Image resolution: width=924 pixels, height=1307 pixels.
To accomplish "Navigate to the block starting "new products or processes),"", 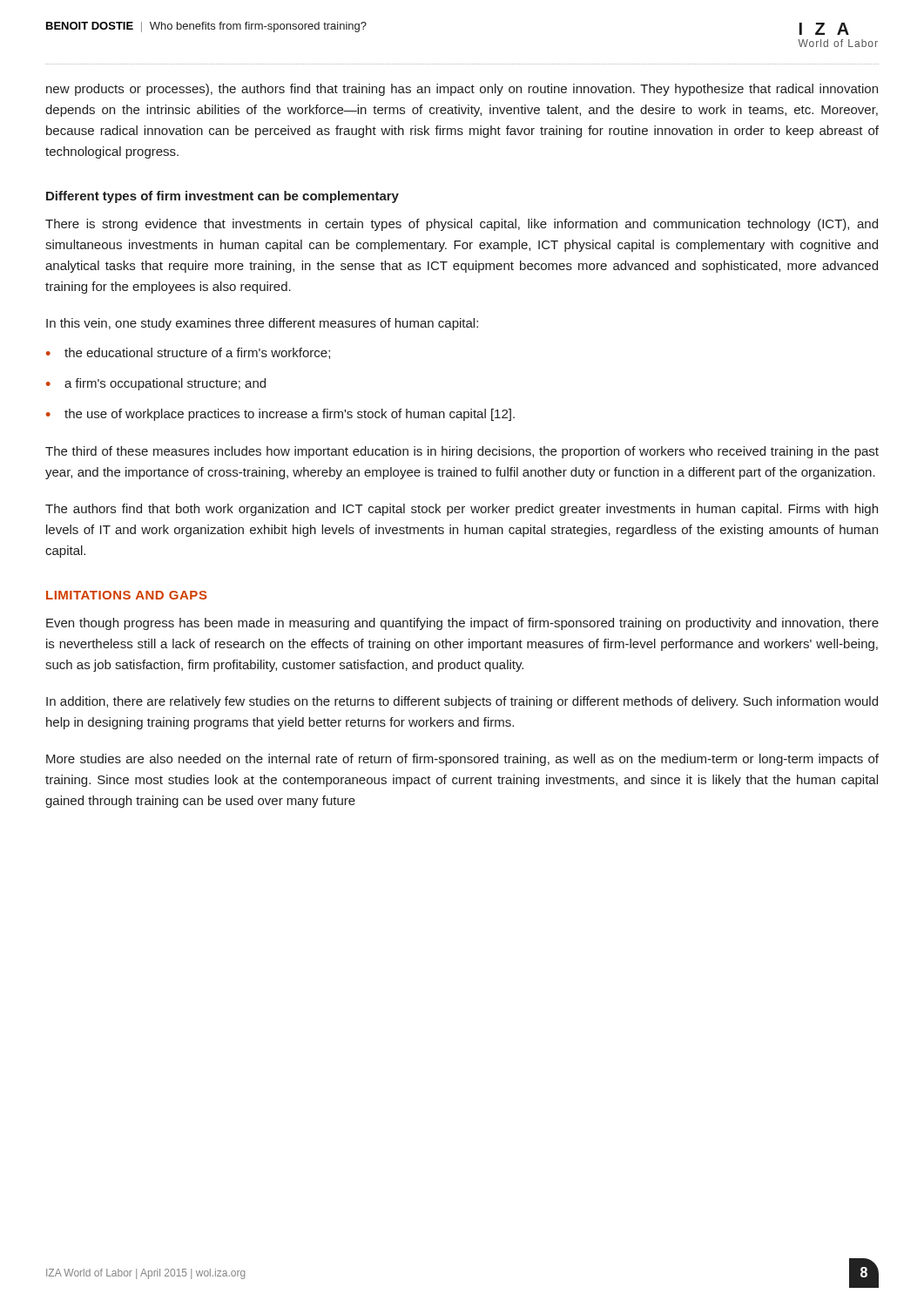I will pos(462,120).
